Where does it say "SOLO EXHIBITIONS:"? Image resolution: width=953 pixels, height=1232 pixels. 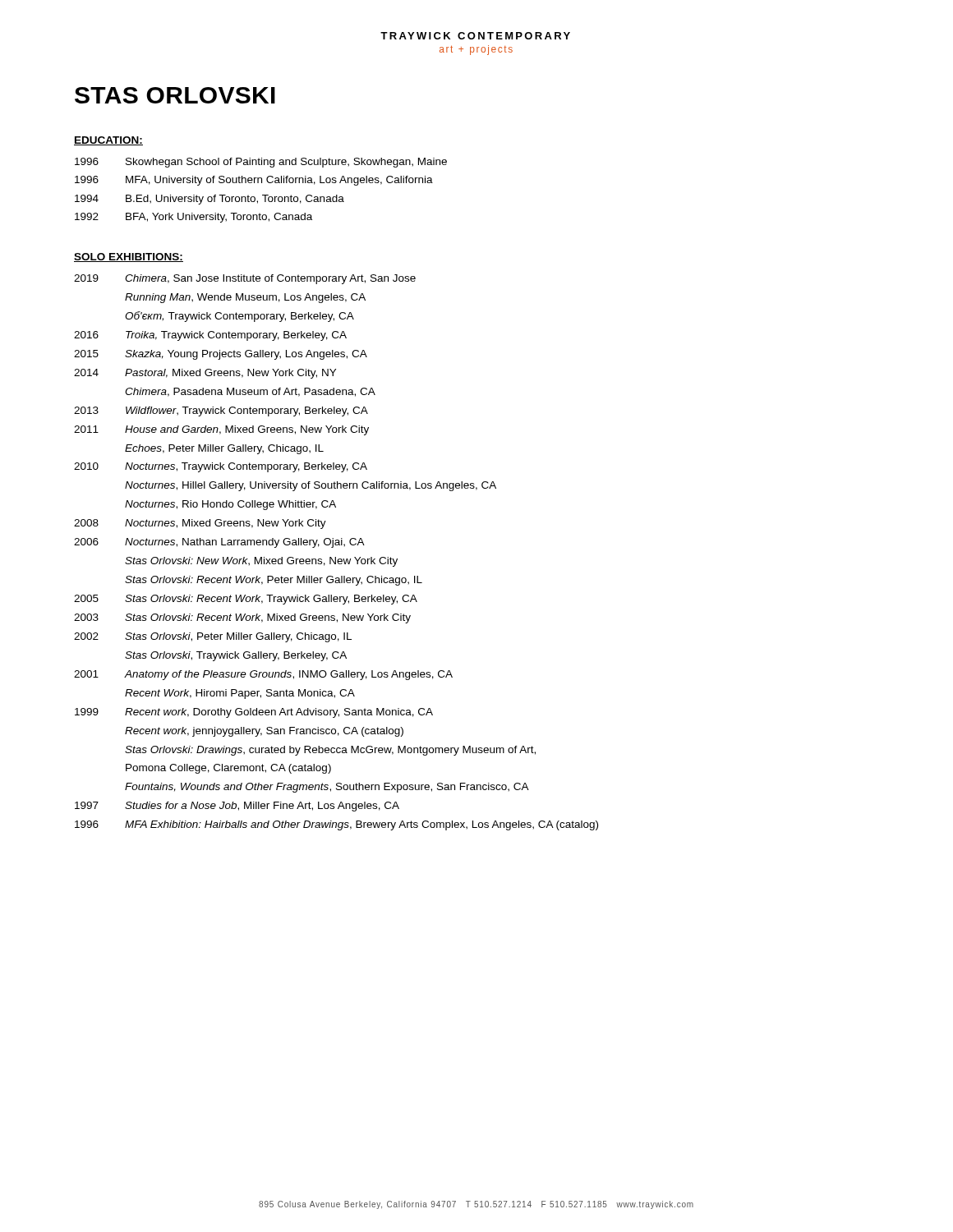128,257
